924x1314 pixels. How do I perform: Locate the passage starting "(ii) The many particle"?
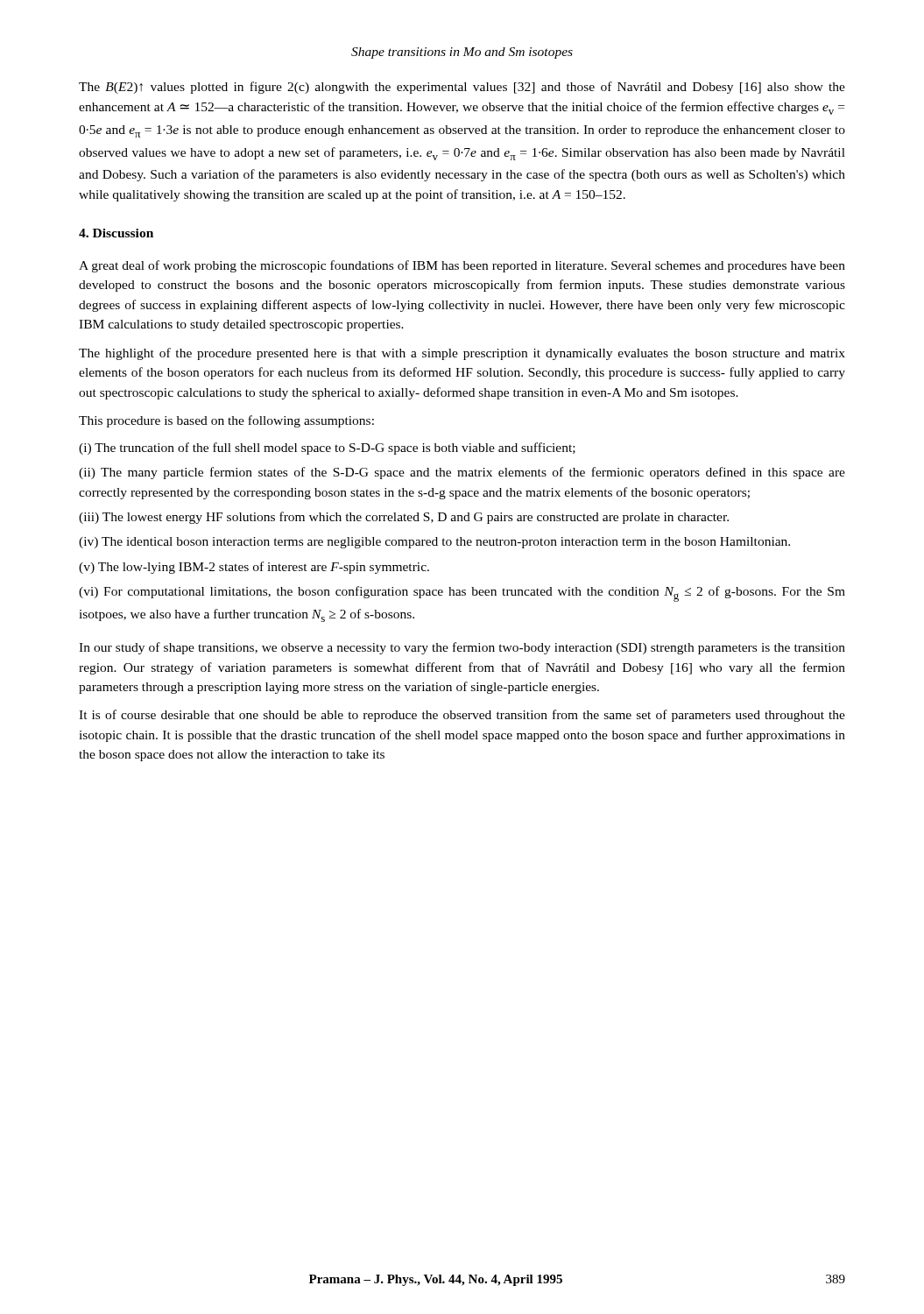[462, 482]
